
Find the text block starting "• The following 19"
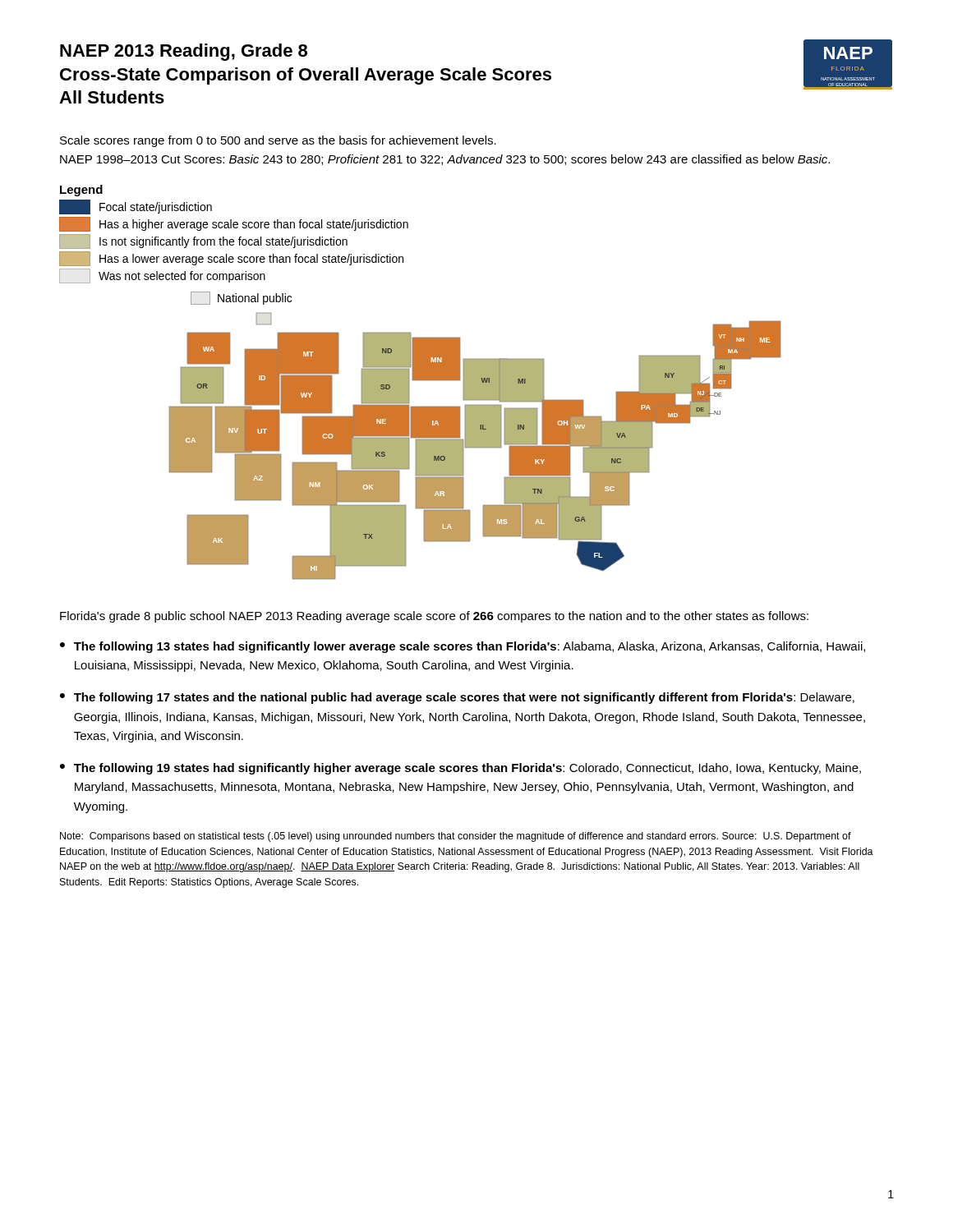tap(476, 787)
